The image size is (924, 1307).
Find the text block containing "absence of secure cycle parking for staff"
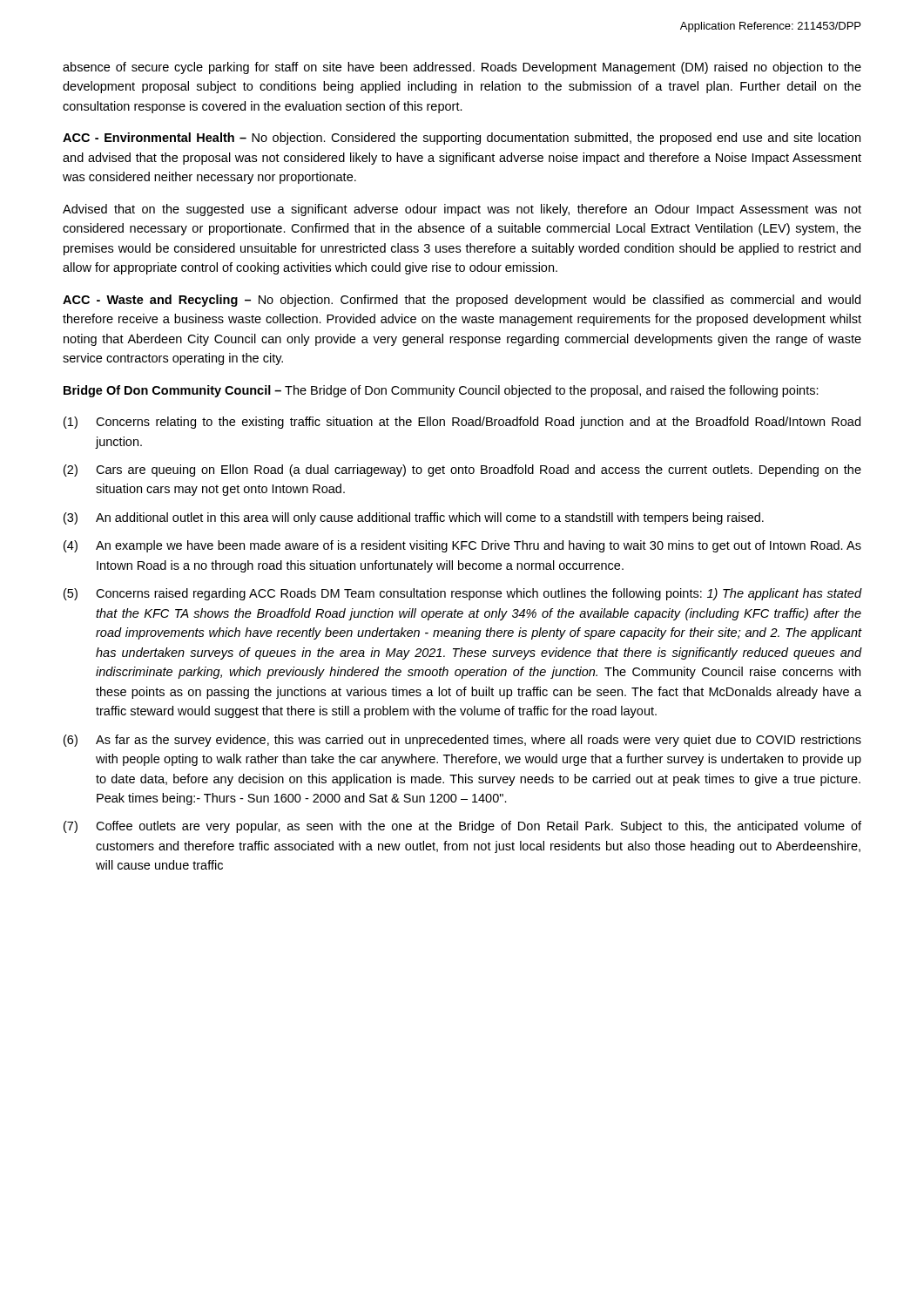click(462, 87)
